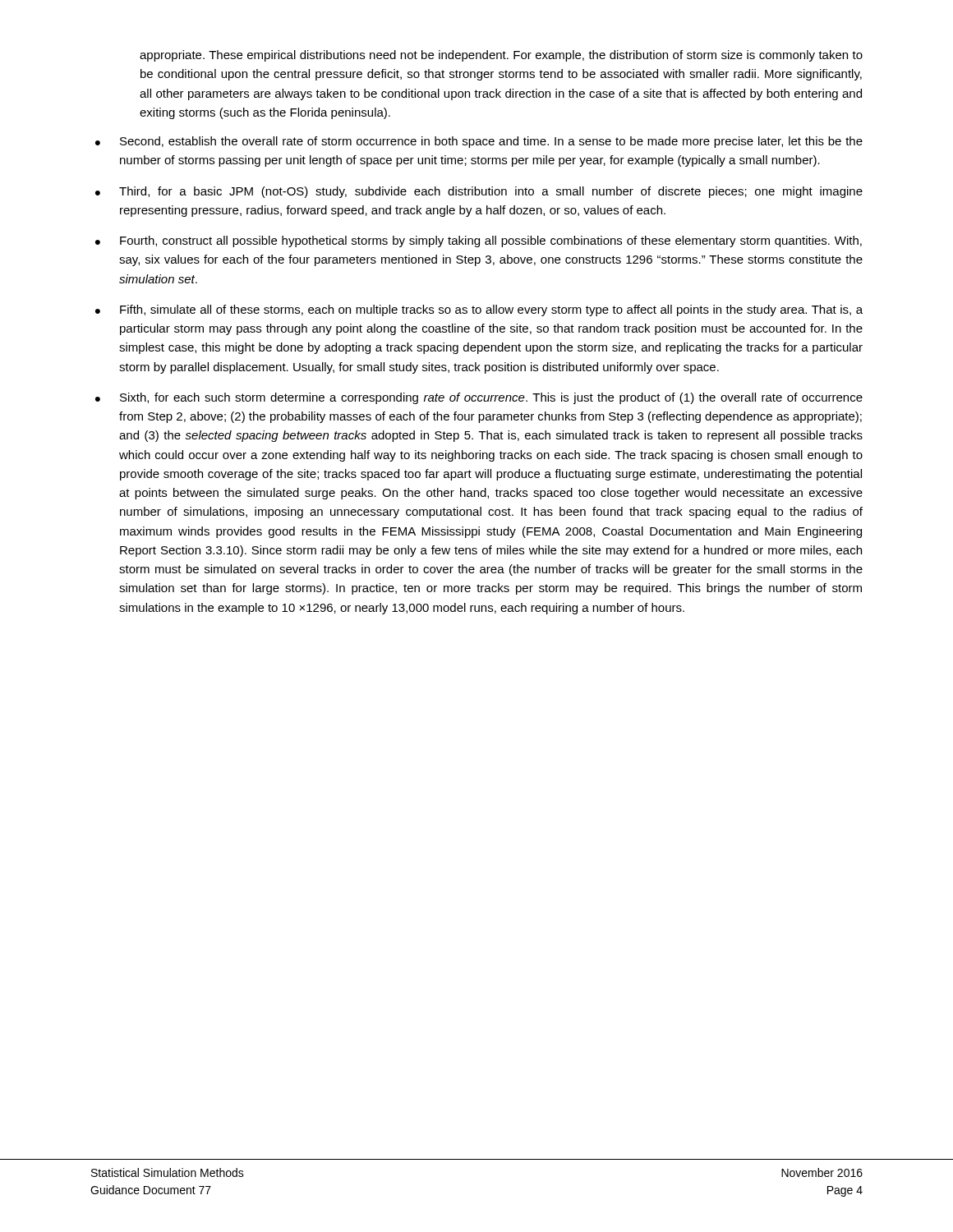Click on the passage starting "• Sixth, for"
Image resolution: width=953 pixels, height=1232 pixels.
(x=476, y=502)
